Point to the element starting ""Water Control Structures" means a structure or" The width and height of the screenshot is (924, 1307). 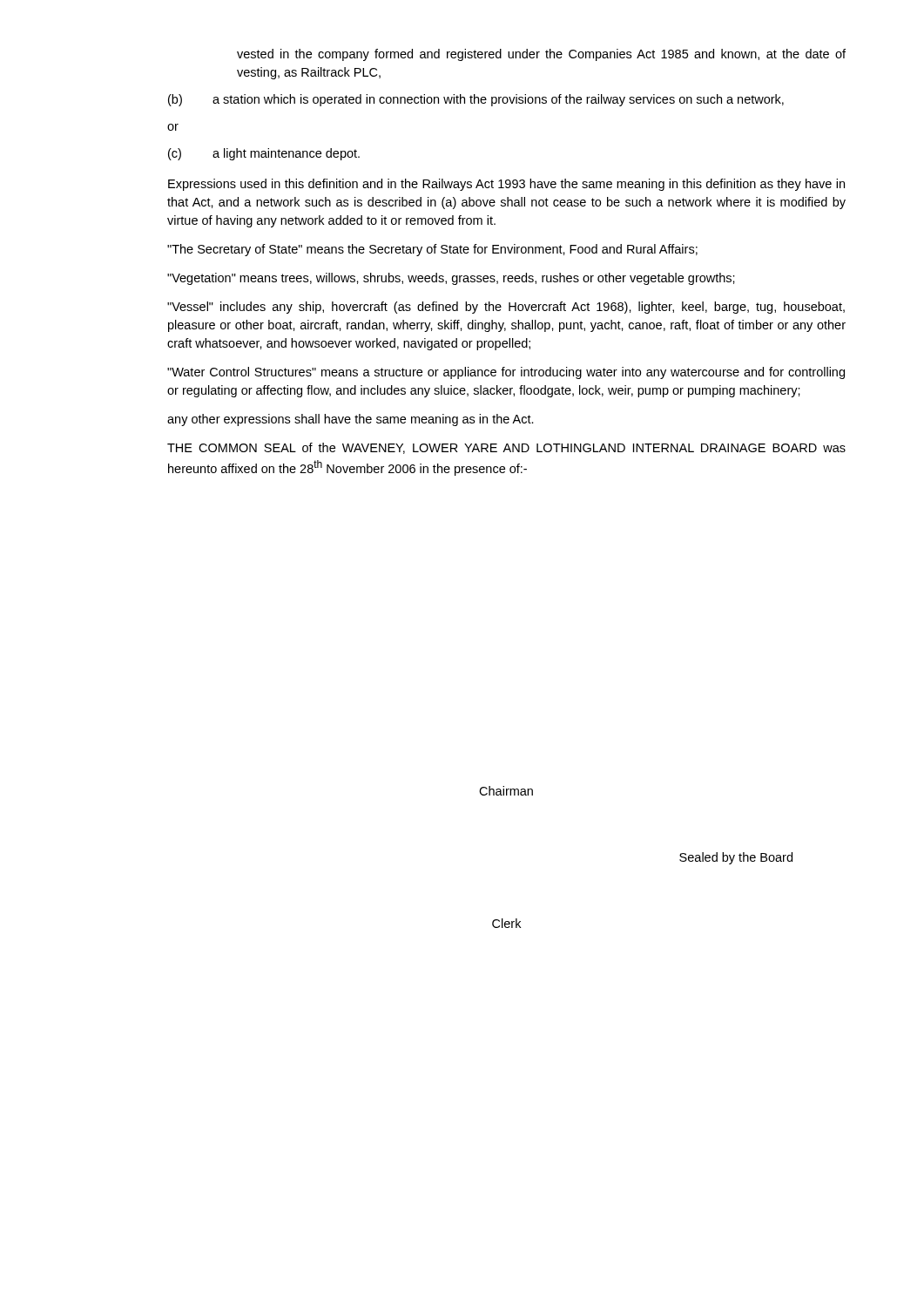pyautogui.click(x=506, y=381)
